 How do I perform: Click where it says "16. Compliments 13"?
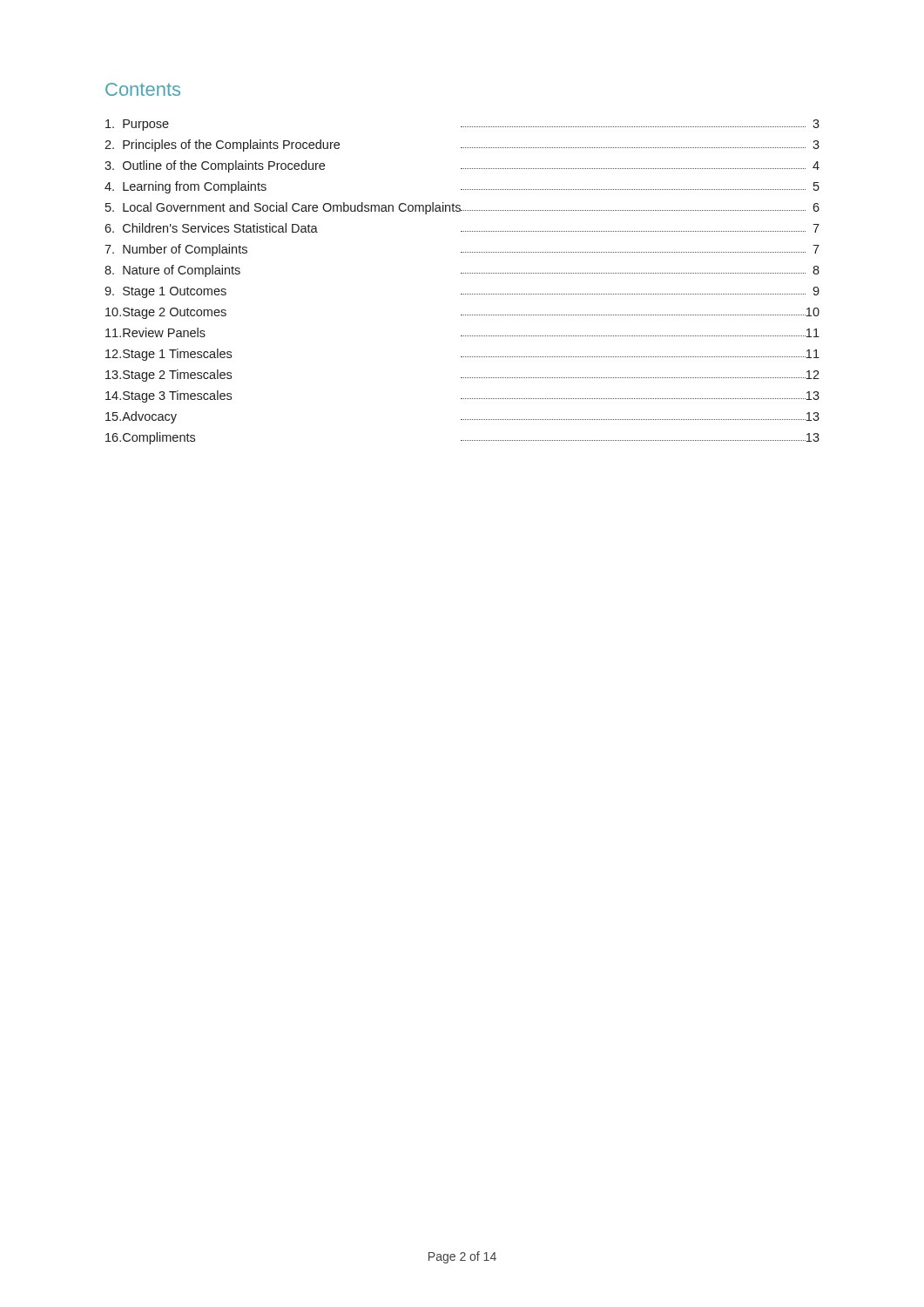462,437
